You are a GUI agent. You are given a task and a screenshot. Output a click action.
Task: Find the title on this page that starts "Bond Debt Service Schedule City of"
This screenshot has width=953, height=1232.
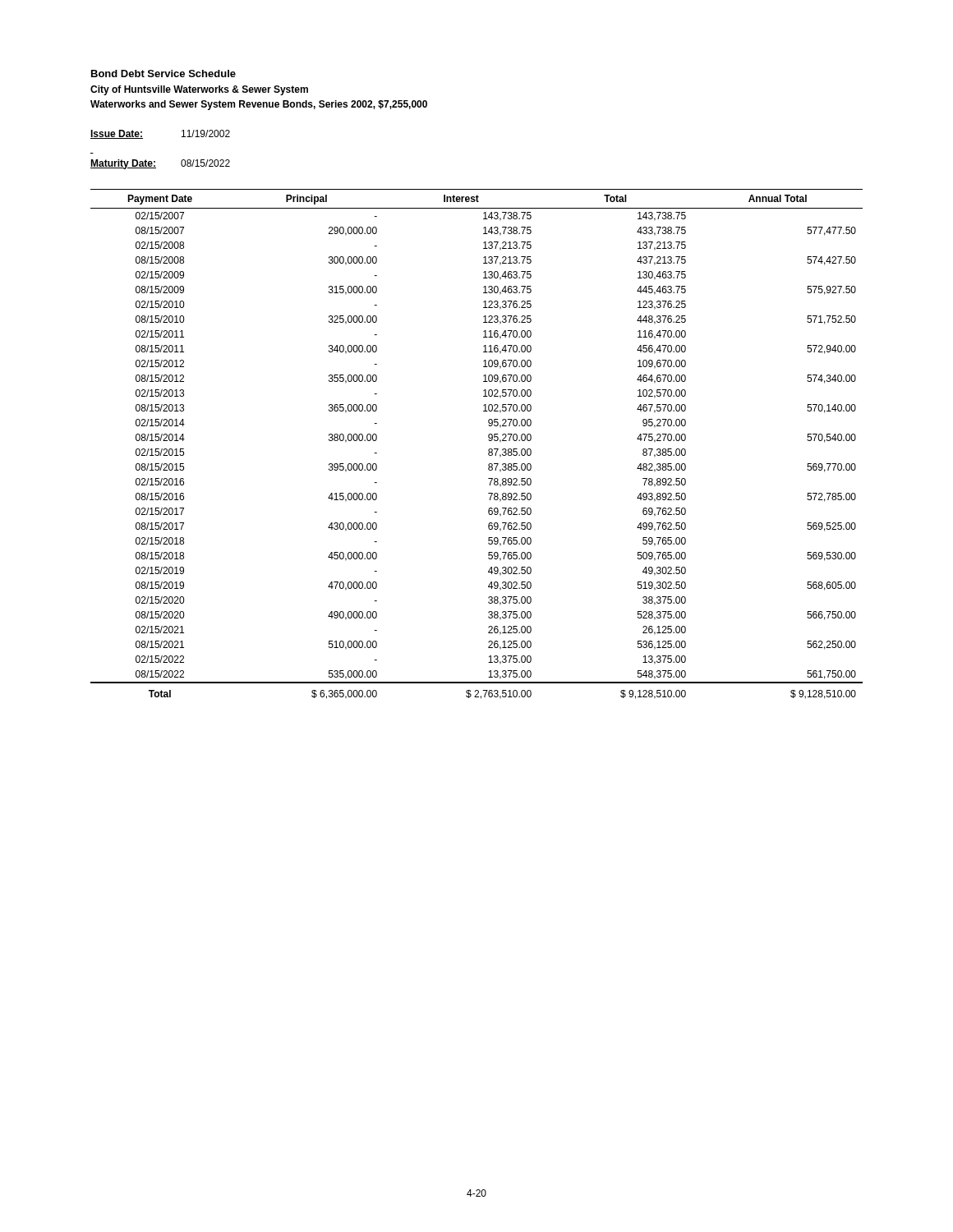[x=163, y=74]
